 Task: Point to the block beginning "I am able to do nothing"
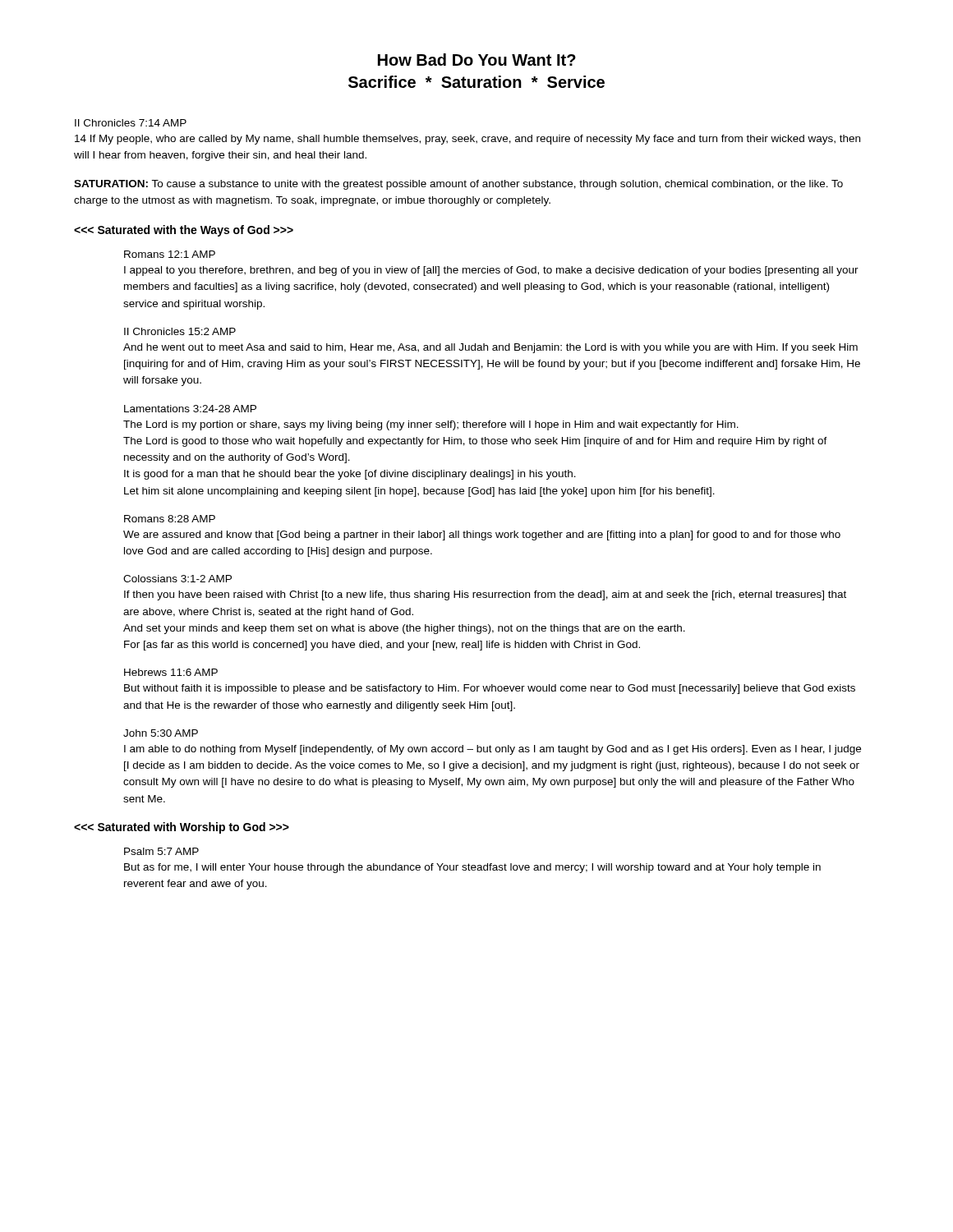492,773
